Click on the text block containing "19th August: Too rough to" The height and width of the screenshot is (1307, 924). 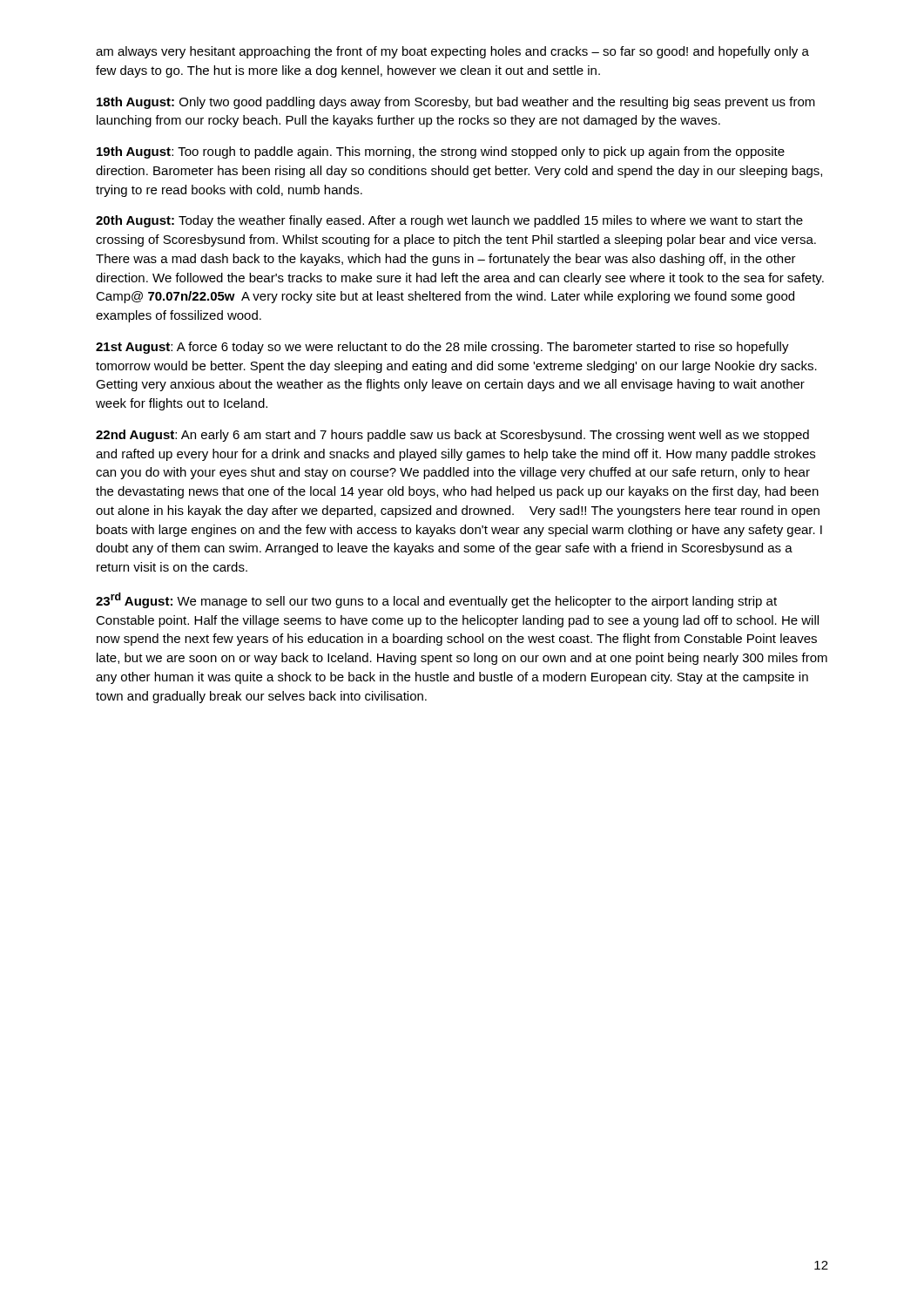(x=460, y=170)
